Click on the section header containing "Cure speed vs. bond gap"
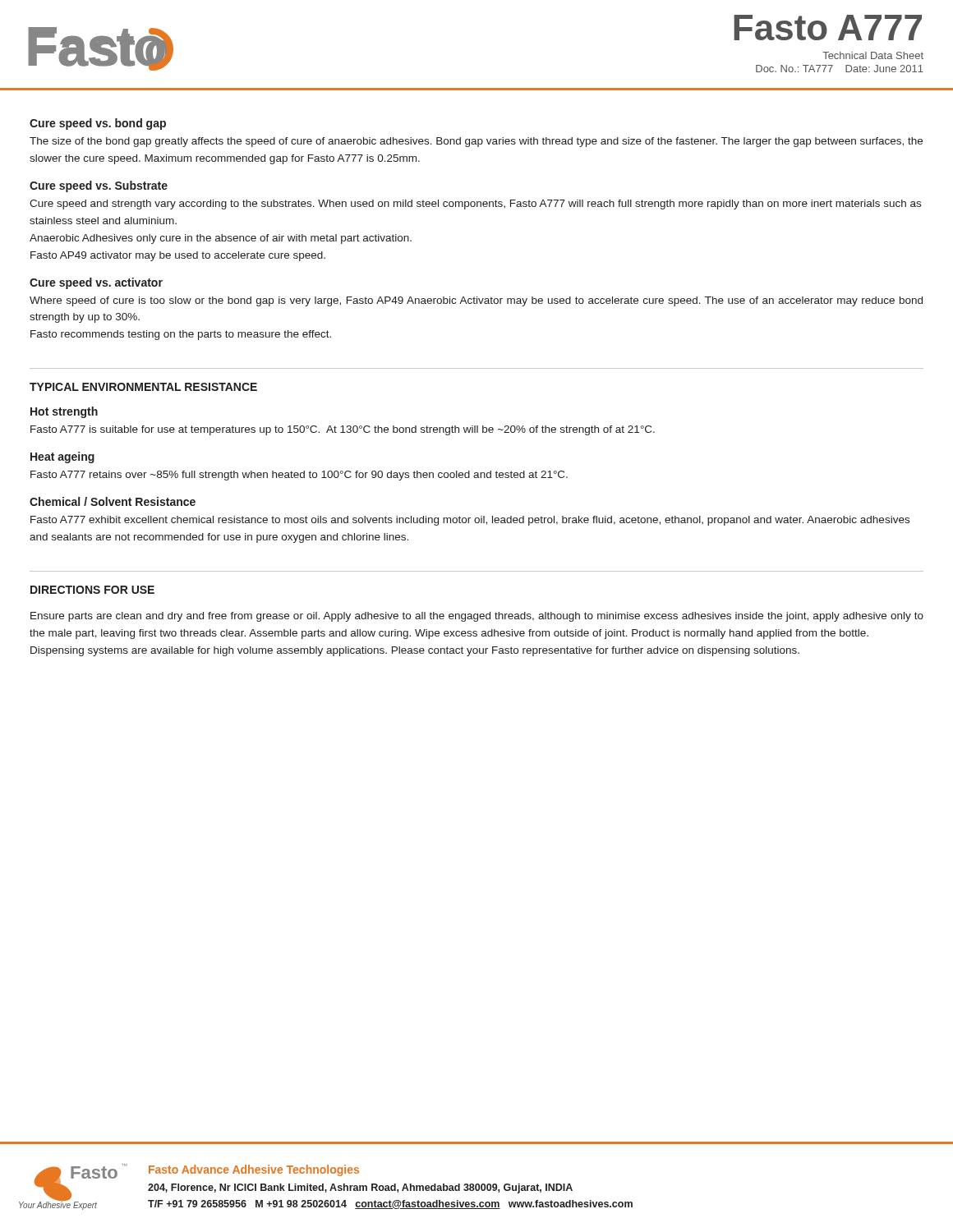This screenshot has width=953, height=1232. pyautogui.click(x=98, y=123)
